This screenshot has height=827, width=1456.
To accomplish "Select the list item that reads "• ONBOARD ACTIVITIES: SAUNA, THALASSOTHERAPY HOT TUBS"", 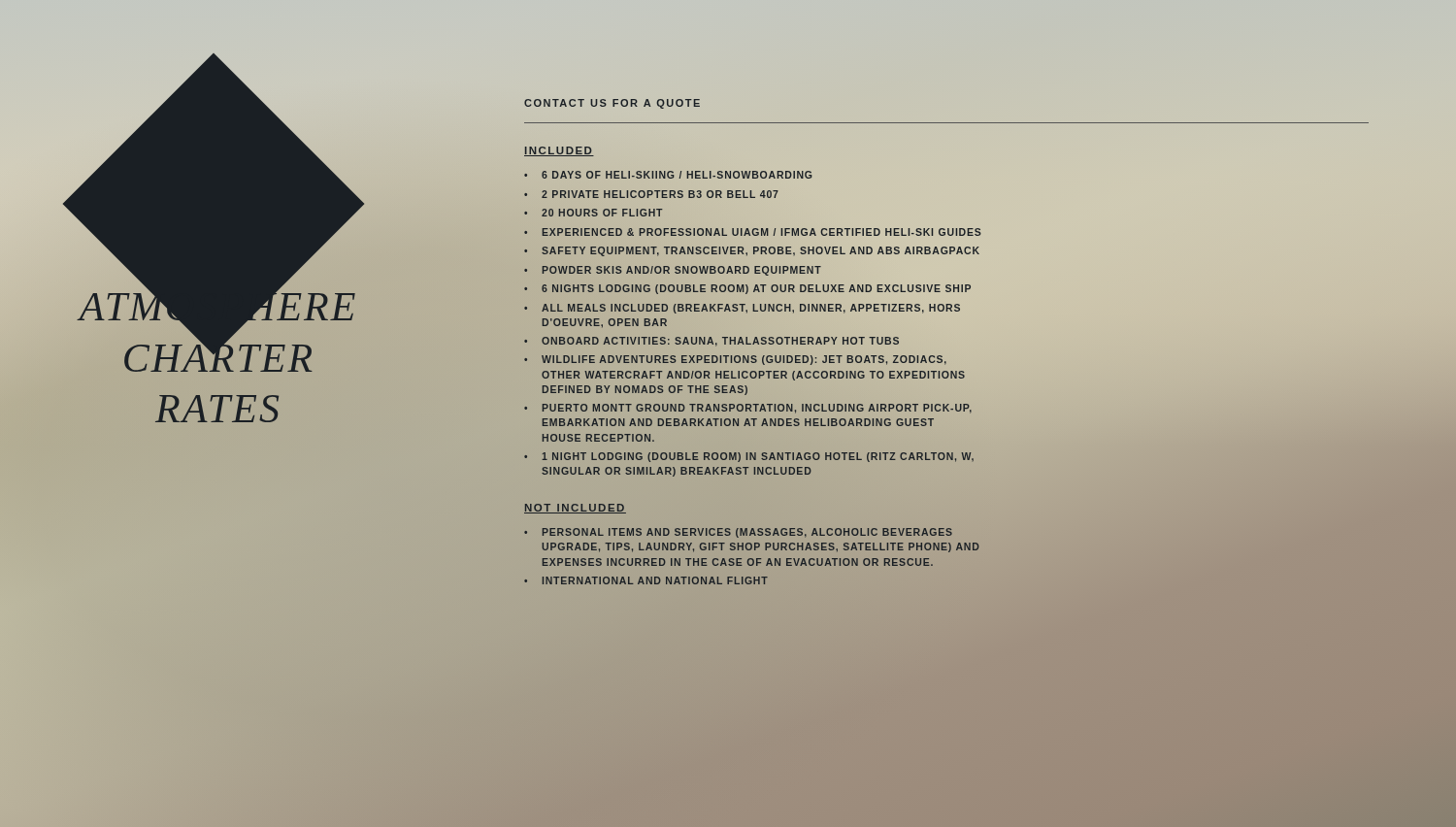I will [711, 342].
